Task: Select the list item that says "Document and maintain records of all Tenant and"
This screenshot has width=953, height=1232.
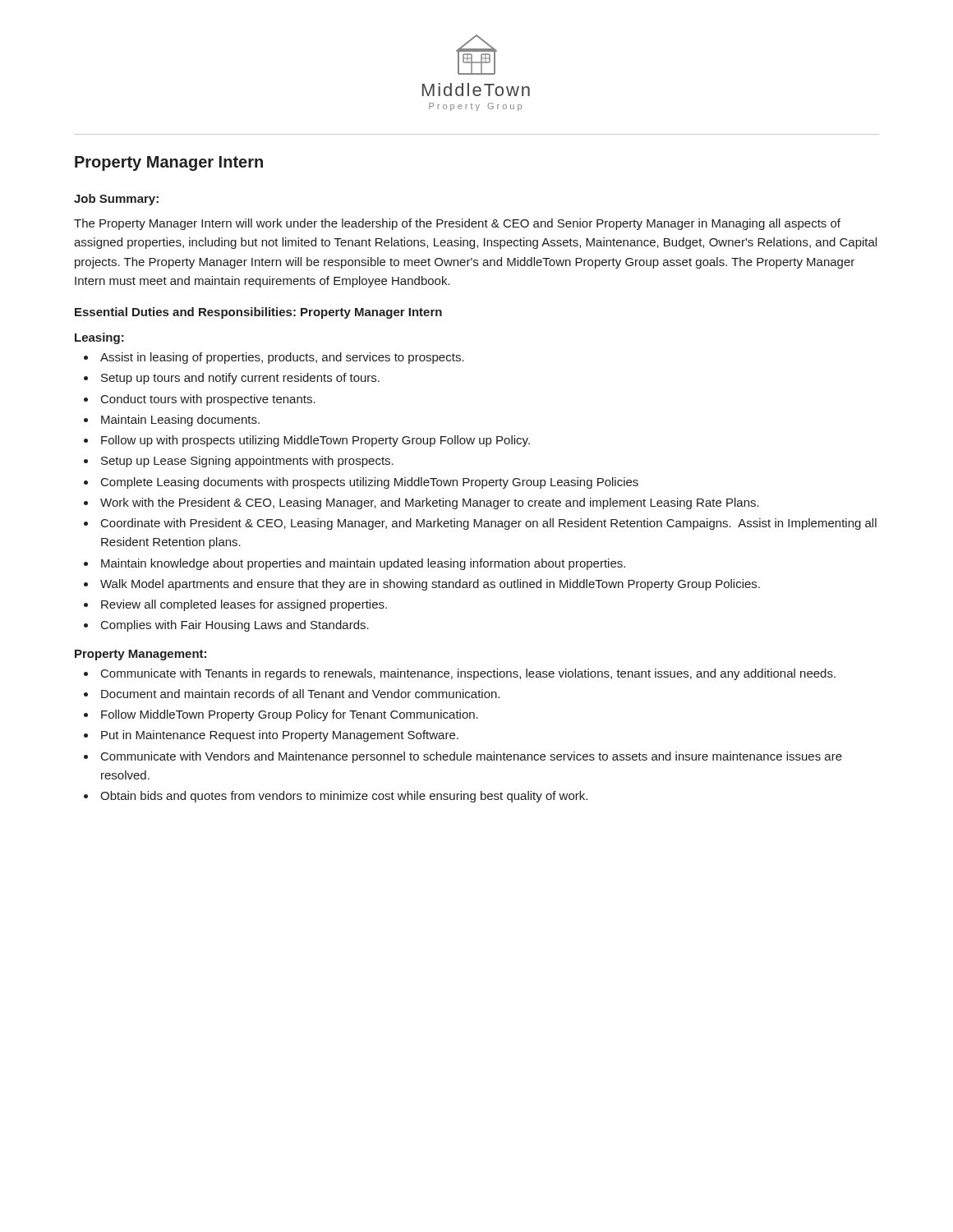Action: pos(300,693)
